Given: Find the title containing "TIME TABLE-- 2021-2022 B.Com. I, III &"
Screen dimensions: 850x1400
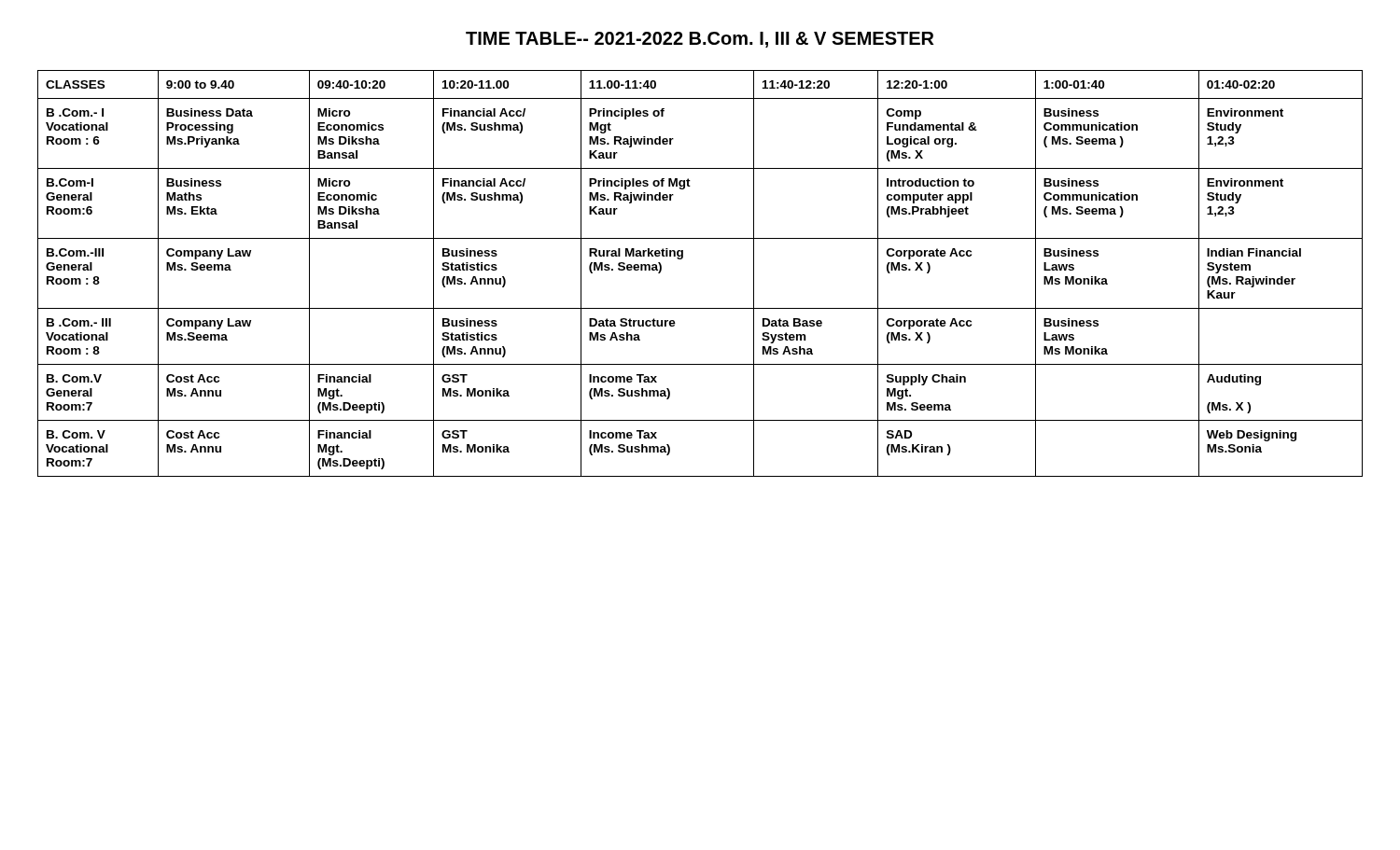Looking at the screenshot, I should pos(700,38).
